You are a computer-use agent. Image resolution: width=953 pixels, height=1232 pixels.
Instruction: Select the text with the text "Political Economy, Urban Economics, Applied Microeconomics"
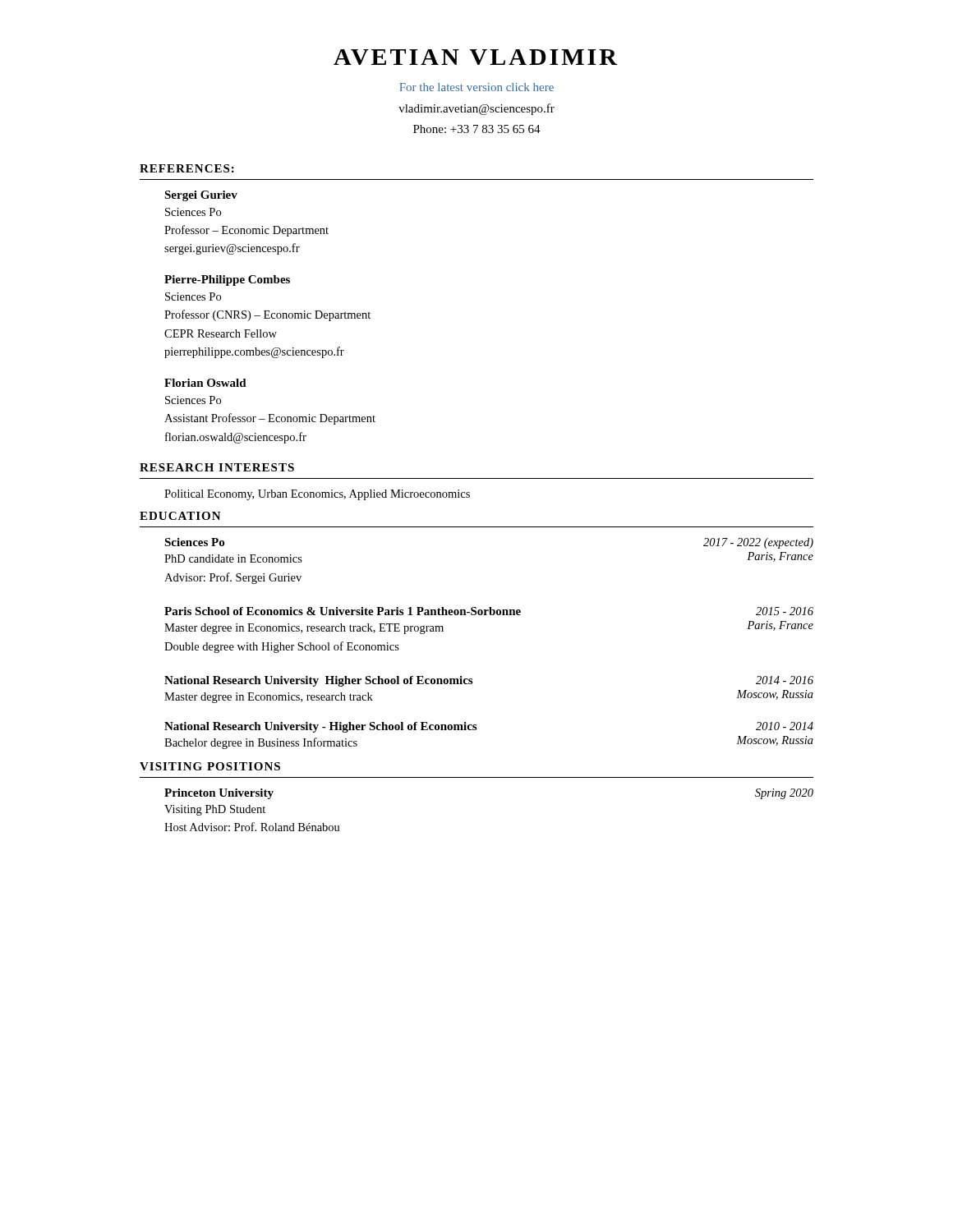317,494
